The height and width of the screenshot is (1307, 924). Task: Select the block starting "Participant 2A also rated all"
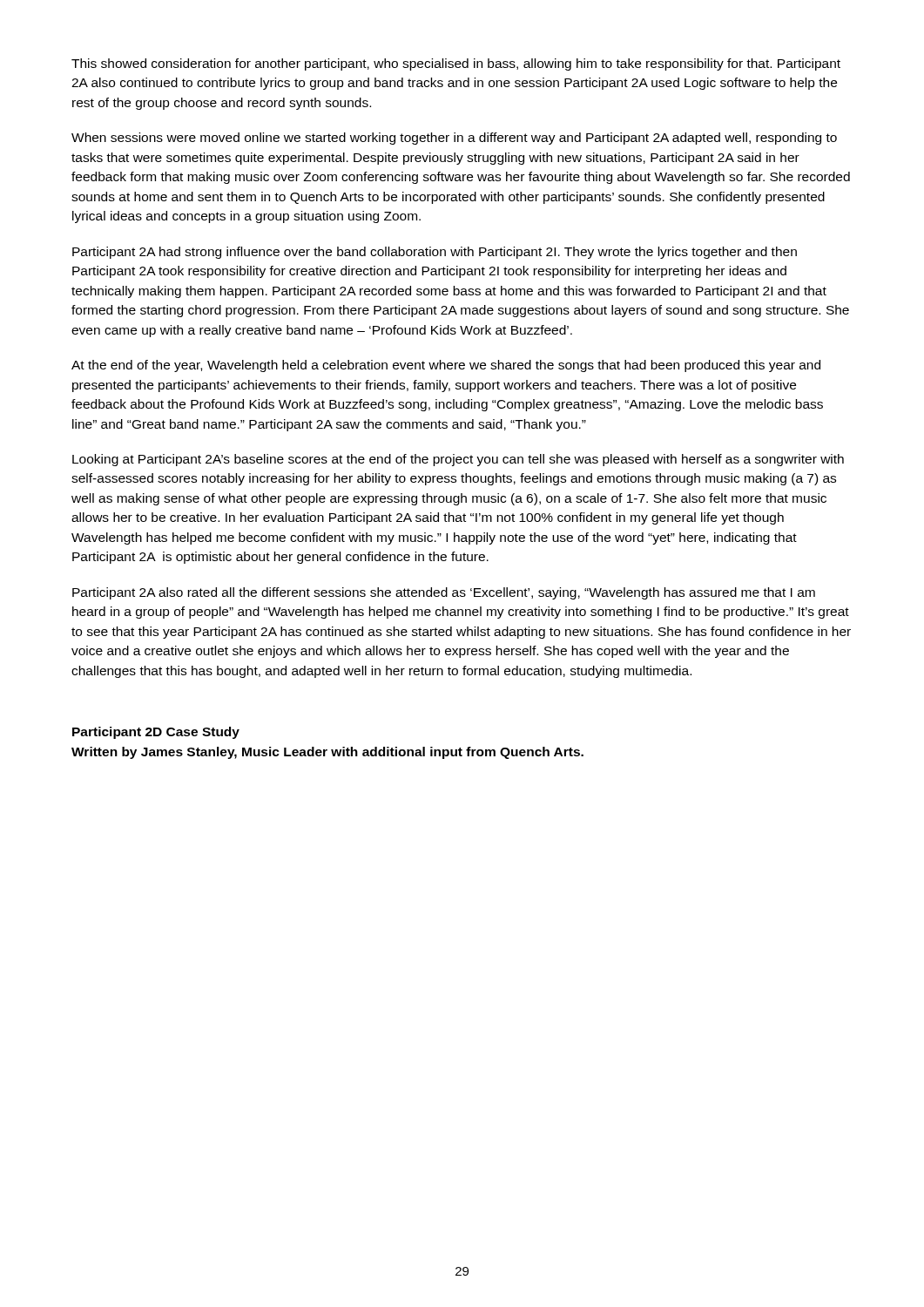coord(461,631)
